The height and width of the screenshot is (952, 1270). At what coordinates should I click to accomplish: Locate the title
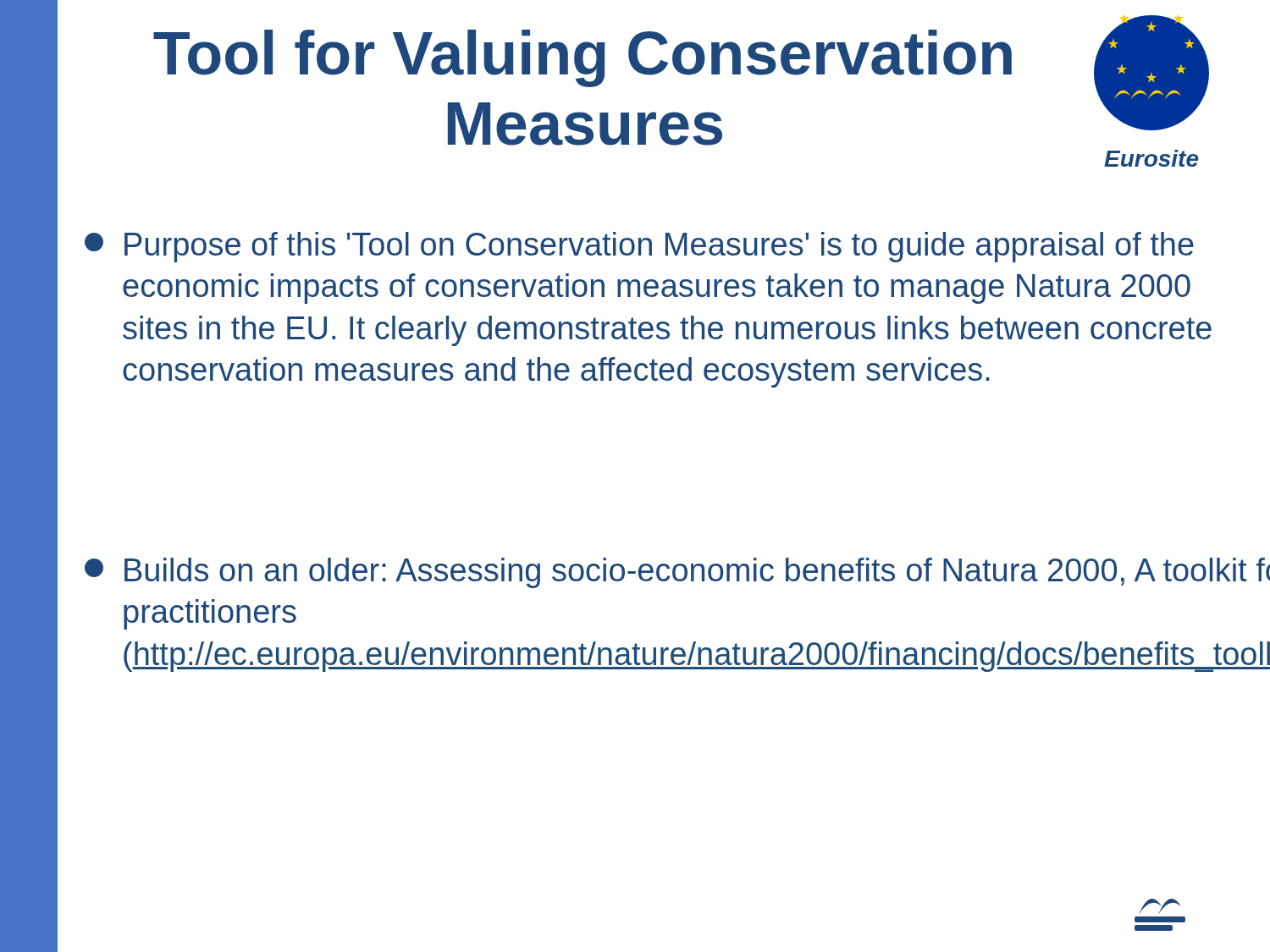584,88
